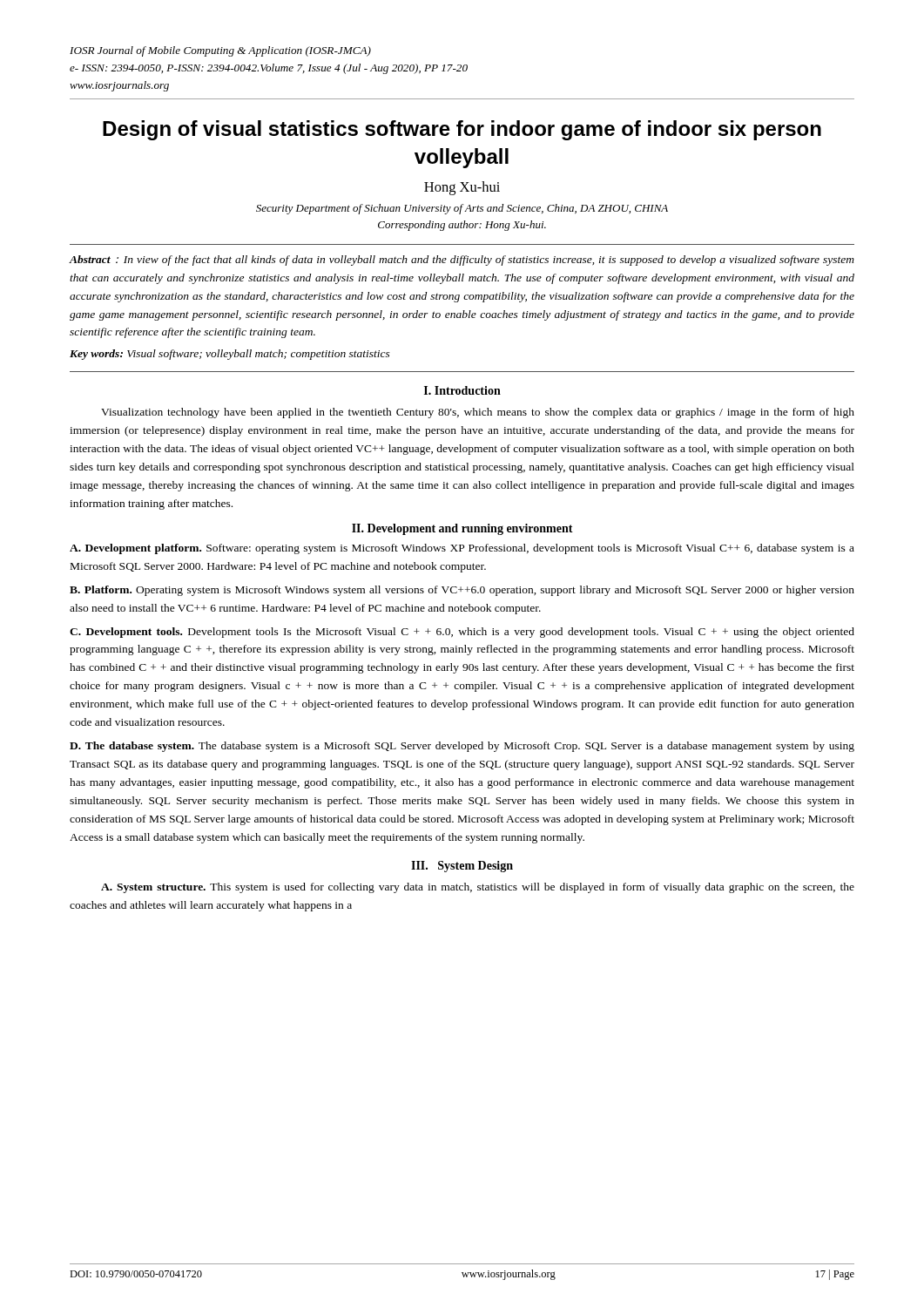Navigate to the text block starting "Hong Xu-hui"
The width and height of the screenshot is (924, 1307).
point(462,187)
